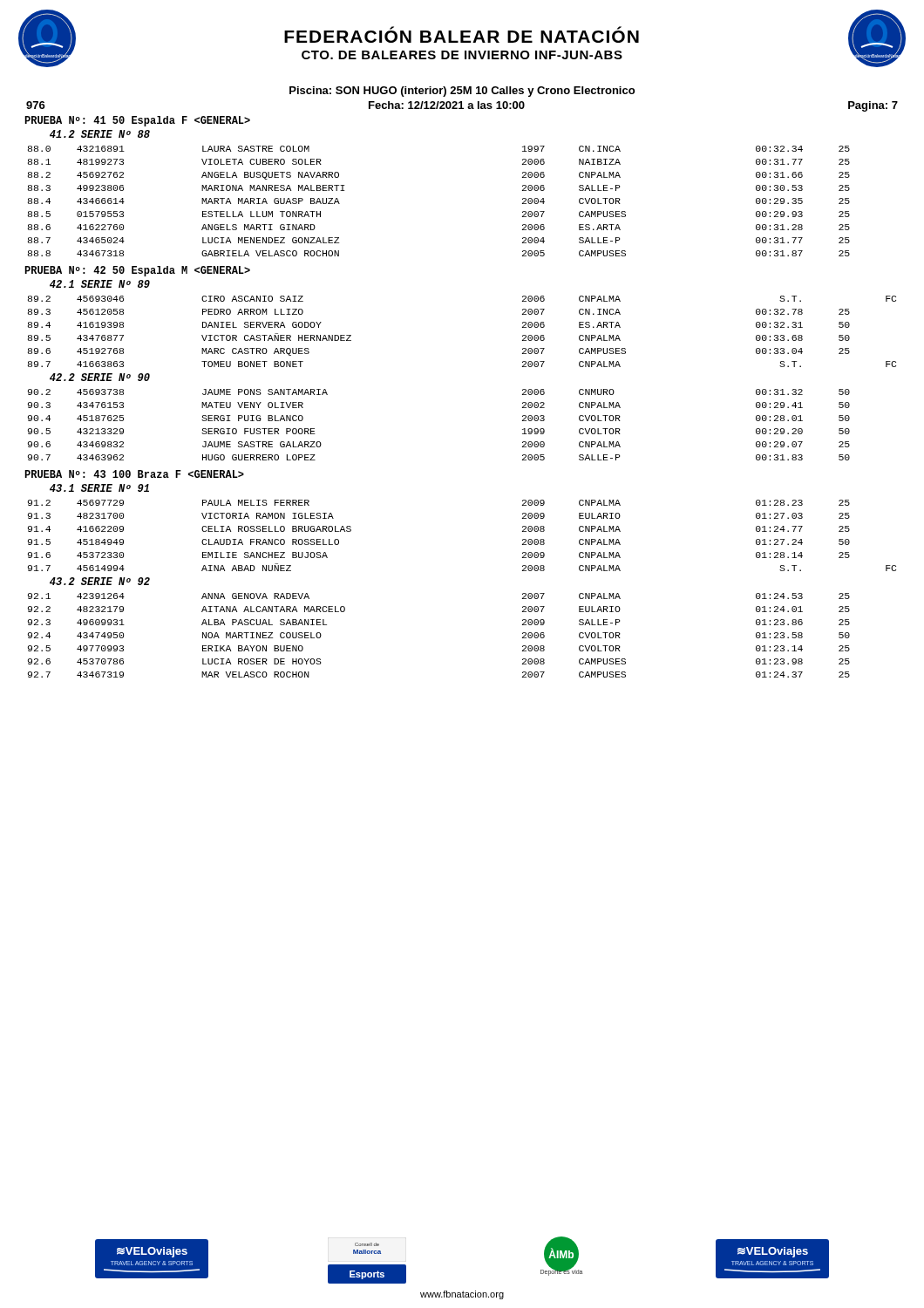Click on the table containing "VICTORIA RAMON IGLESIA"
The image size is (924, 1308).
tap(462, 535)
